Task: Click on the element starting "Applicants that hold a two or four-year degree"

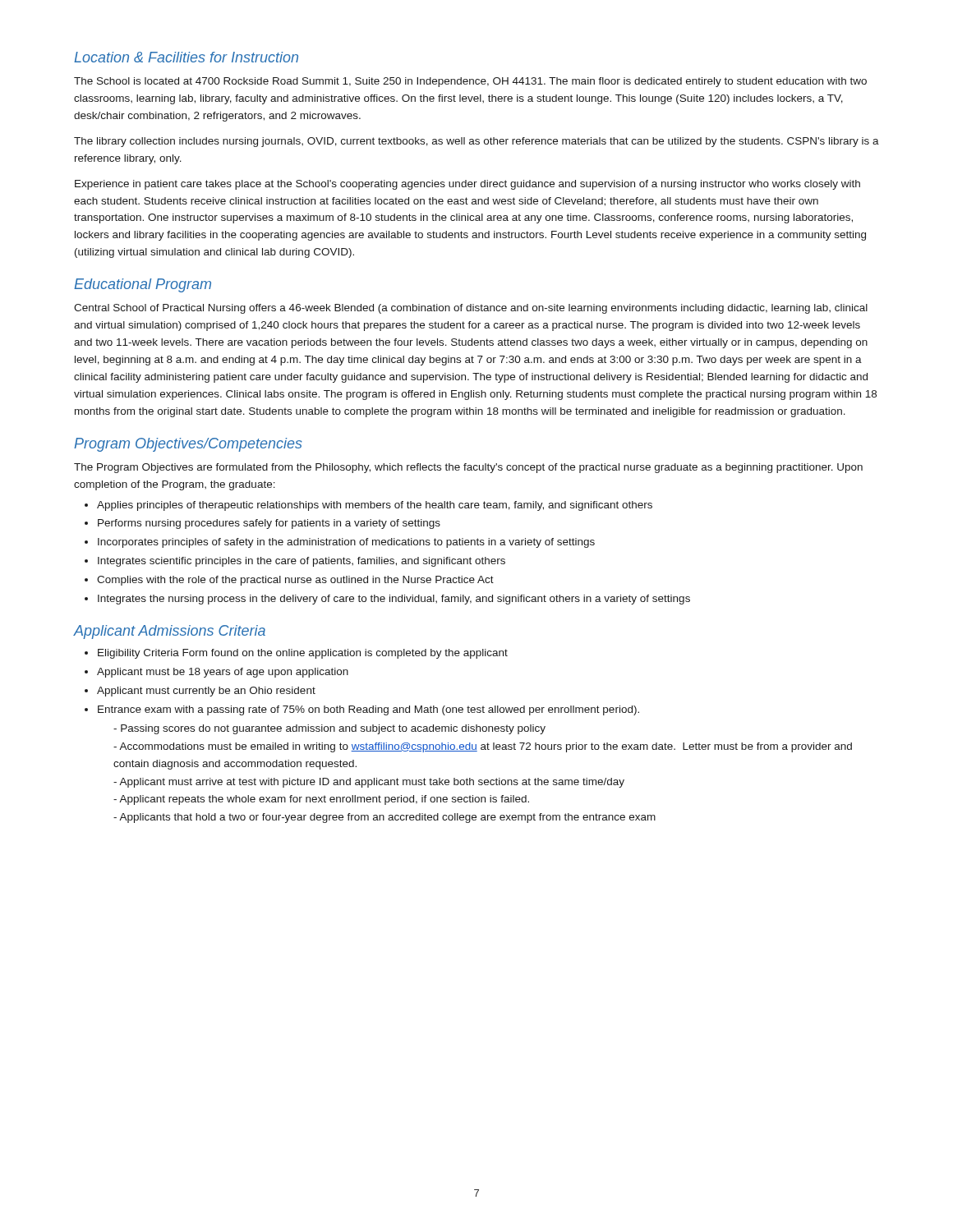Action: tap(388, 817)
